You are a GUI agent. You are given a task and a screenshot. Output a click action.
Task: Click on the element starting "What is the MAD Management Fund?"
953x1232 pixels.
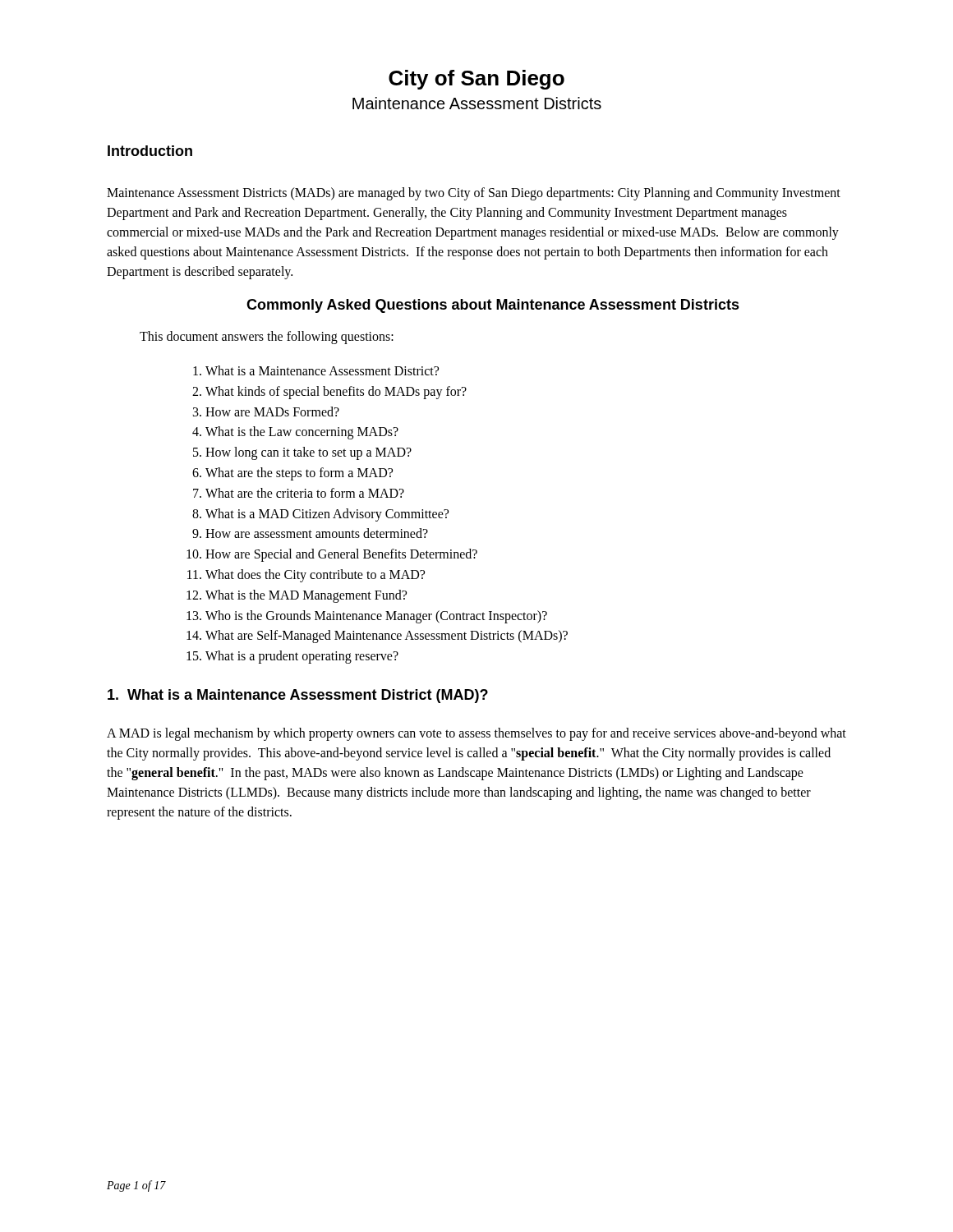coord(306,595)
